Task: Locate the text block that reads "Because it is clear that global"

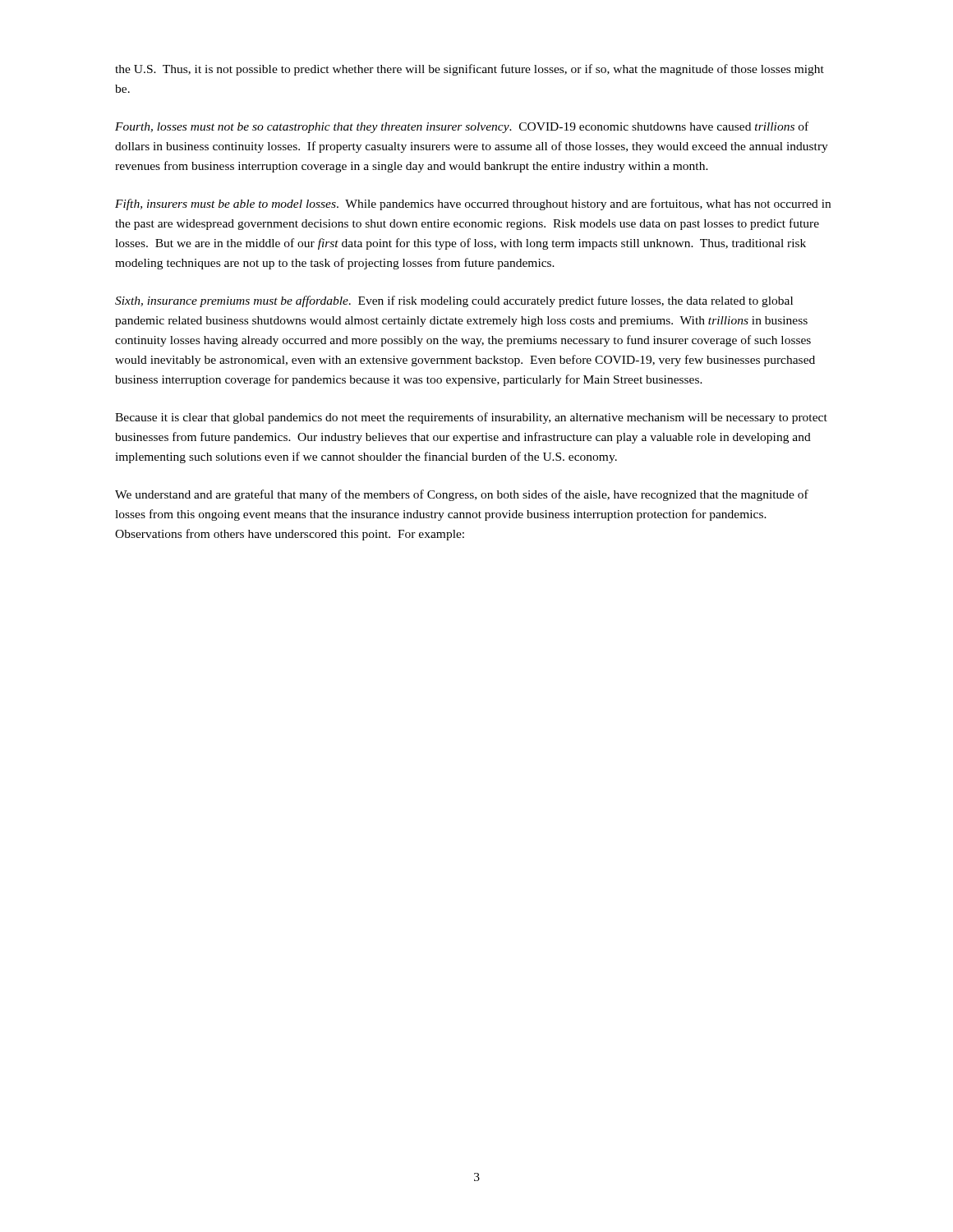Action: [x=471, y=437]
